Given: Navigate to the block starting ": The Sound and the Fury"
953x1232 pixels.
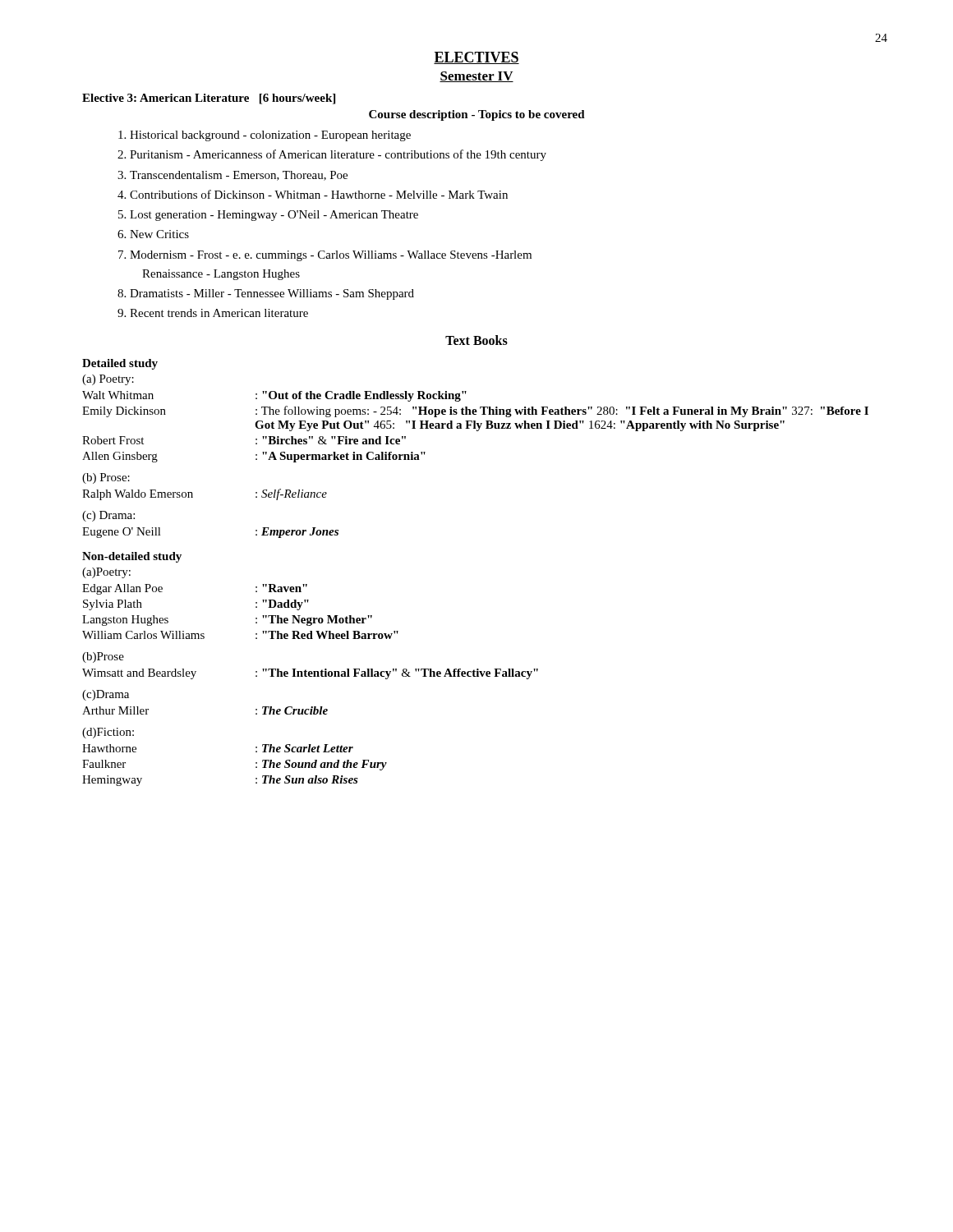Looking at the screenshot, I should point(321,763).
